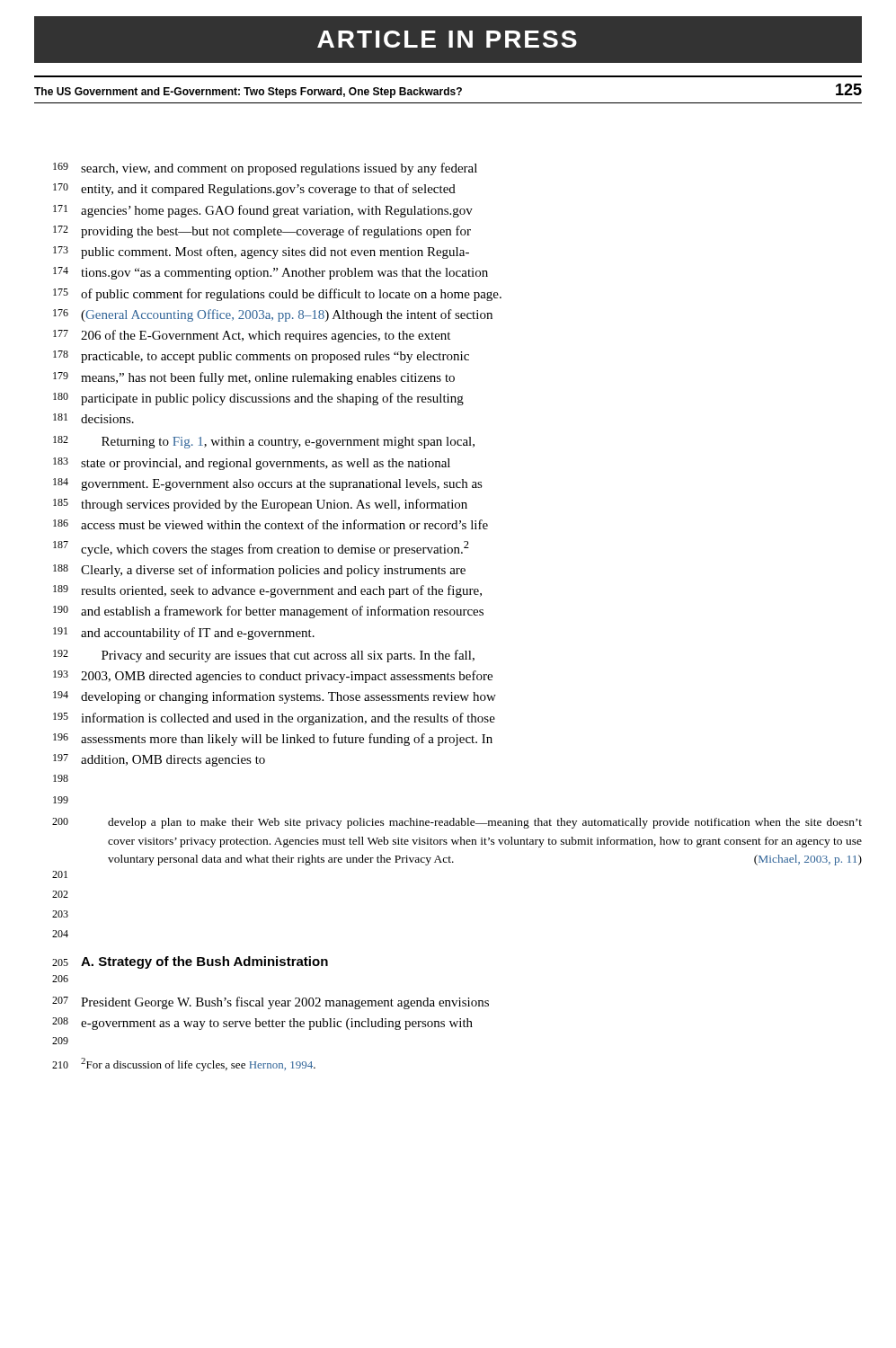Click on the text block that reads "192 Privacy and security are"
Viewport: 896px width, 1348px height.
[448, 708]
